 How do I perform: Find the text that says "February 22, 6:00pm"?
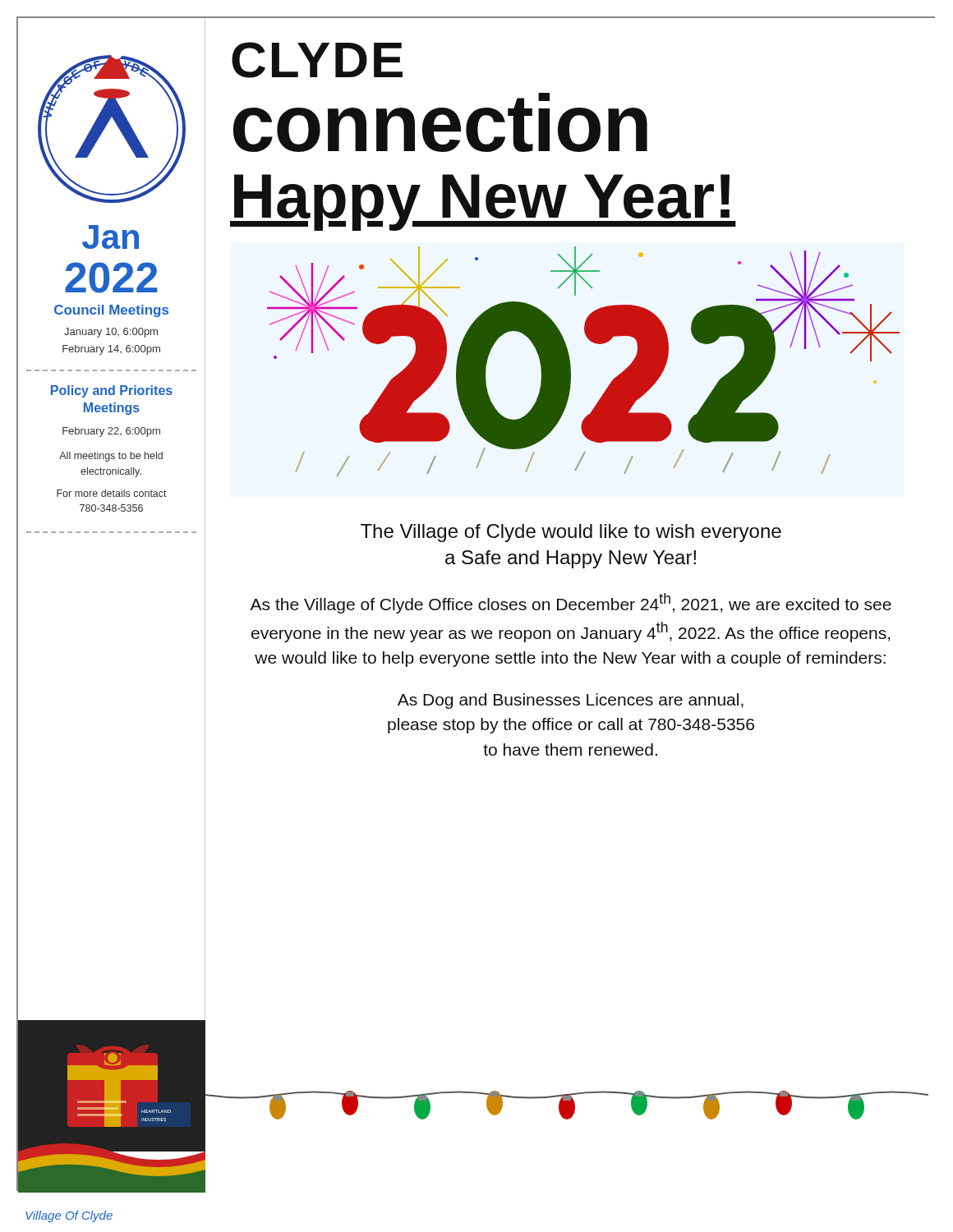[111, 431]
